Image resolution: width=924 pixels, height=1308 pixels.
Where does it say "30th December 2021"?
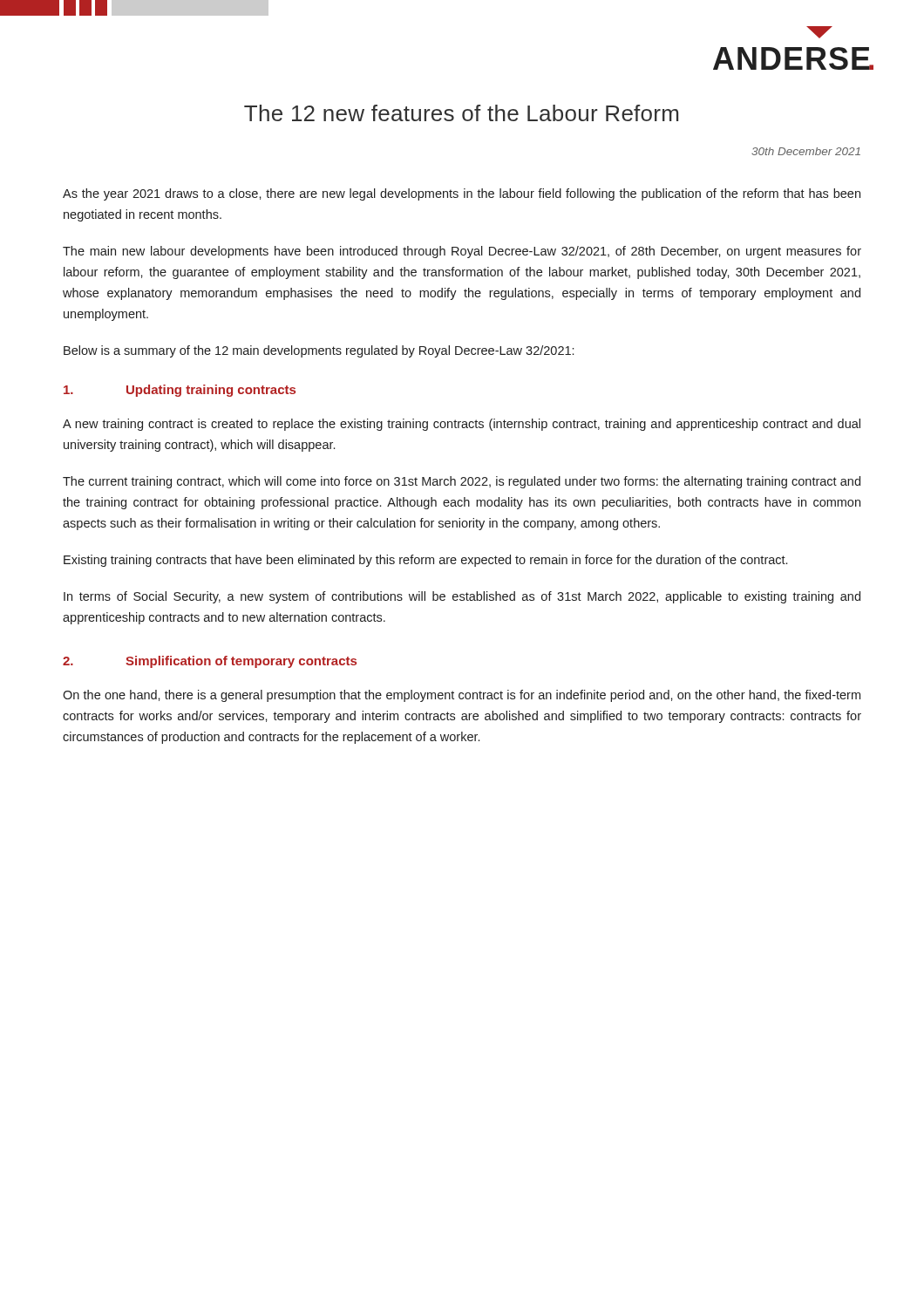(806, 151)
